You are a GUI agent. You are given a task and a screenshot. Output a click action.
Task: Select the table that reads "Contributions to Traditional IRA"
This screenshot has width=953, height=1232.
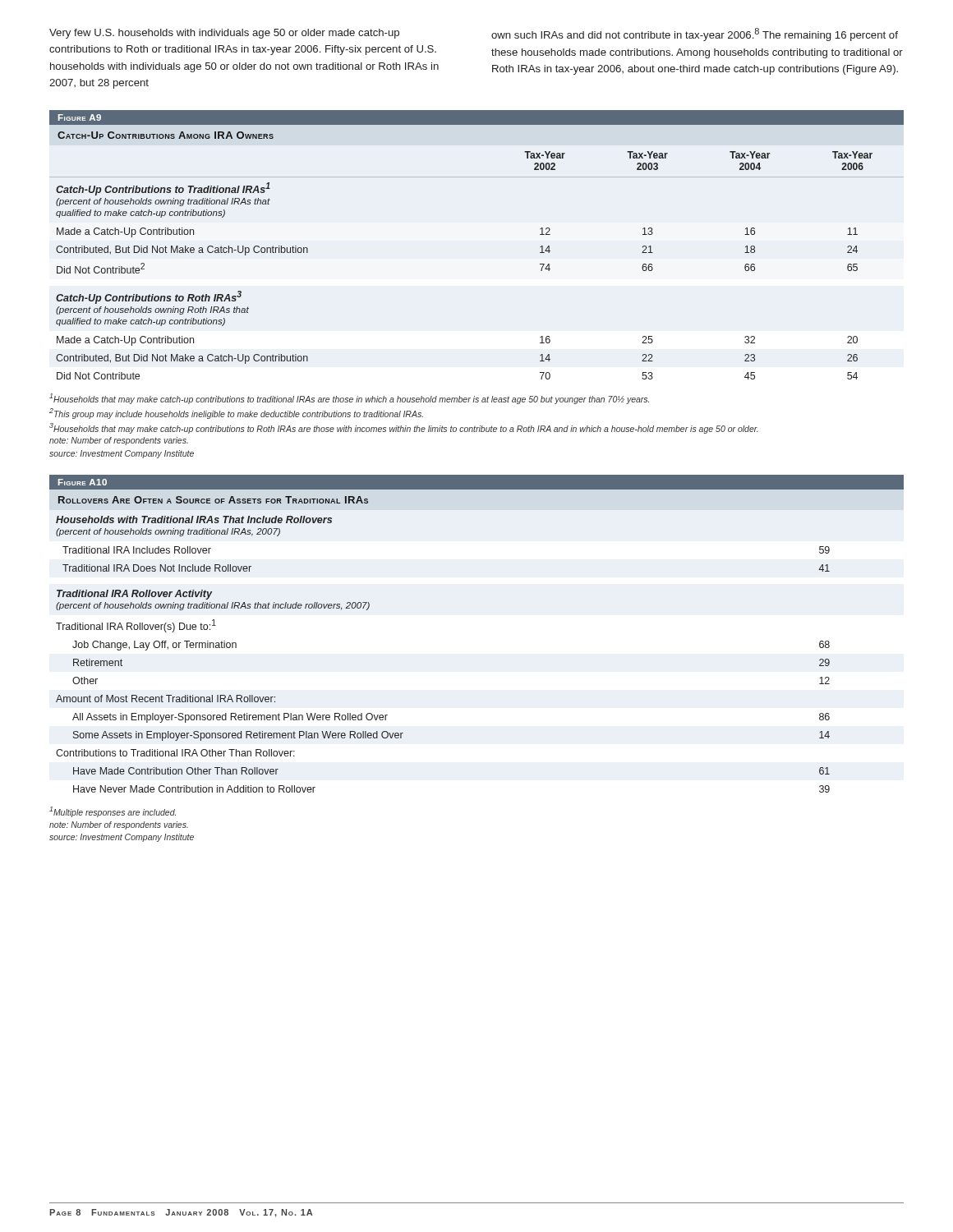point(476,654)
